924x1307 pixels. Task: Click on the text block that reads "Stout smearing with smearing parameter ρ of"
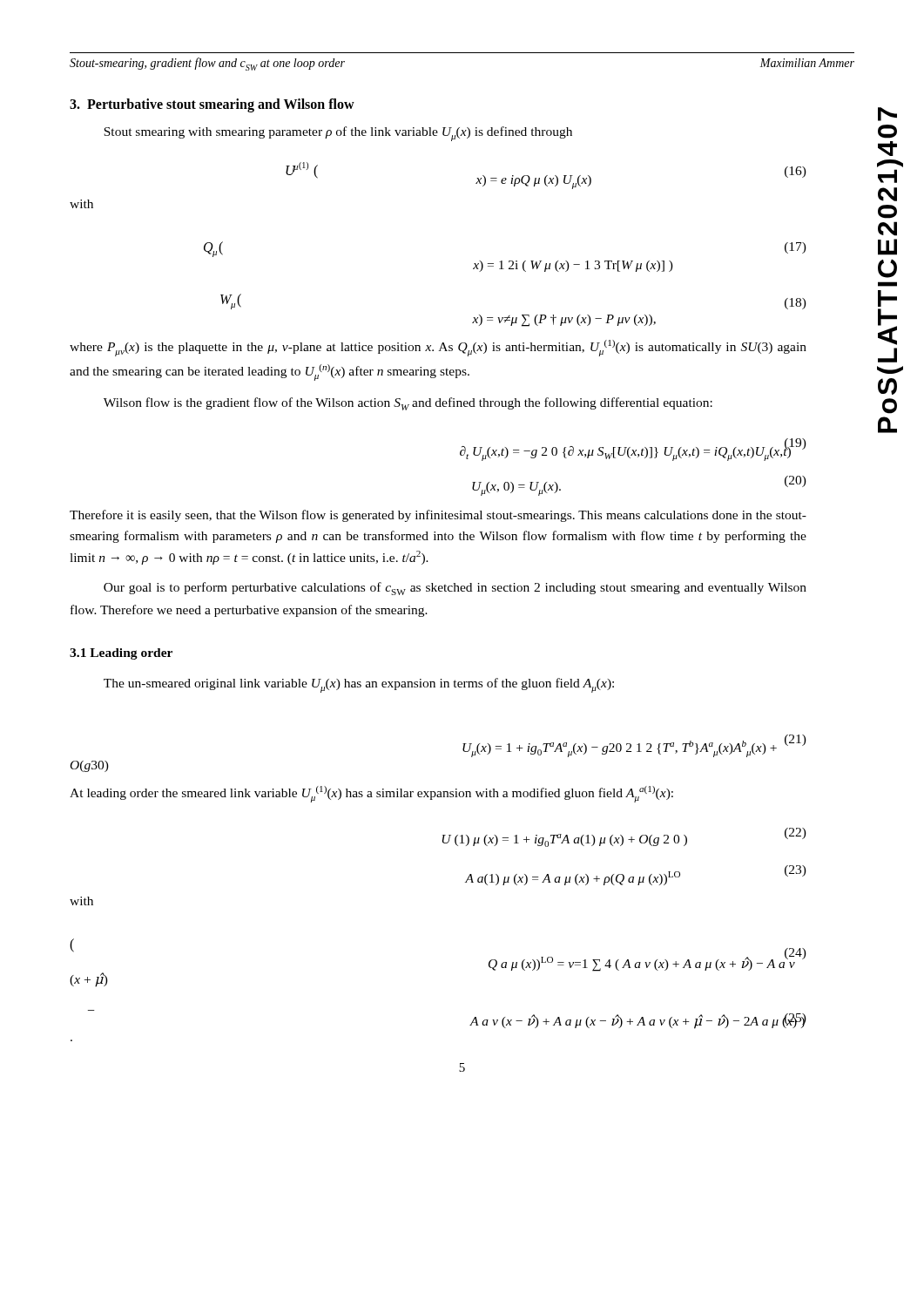(338, 132)
